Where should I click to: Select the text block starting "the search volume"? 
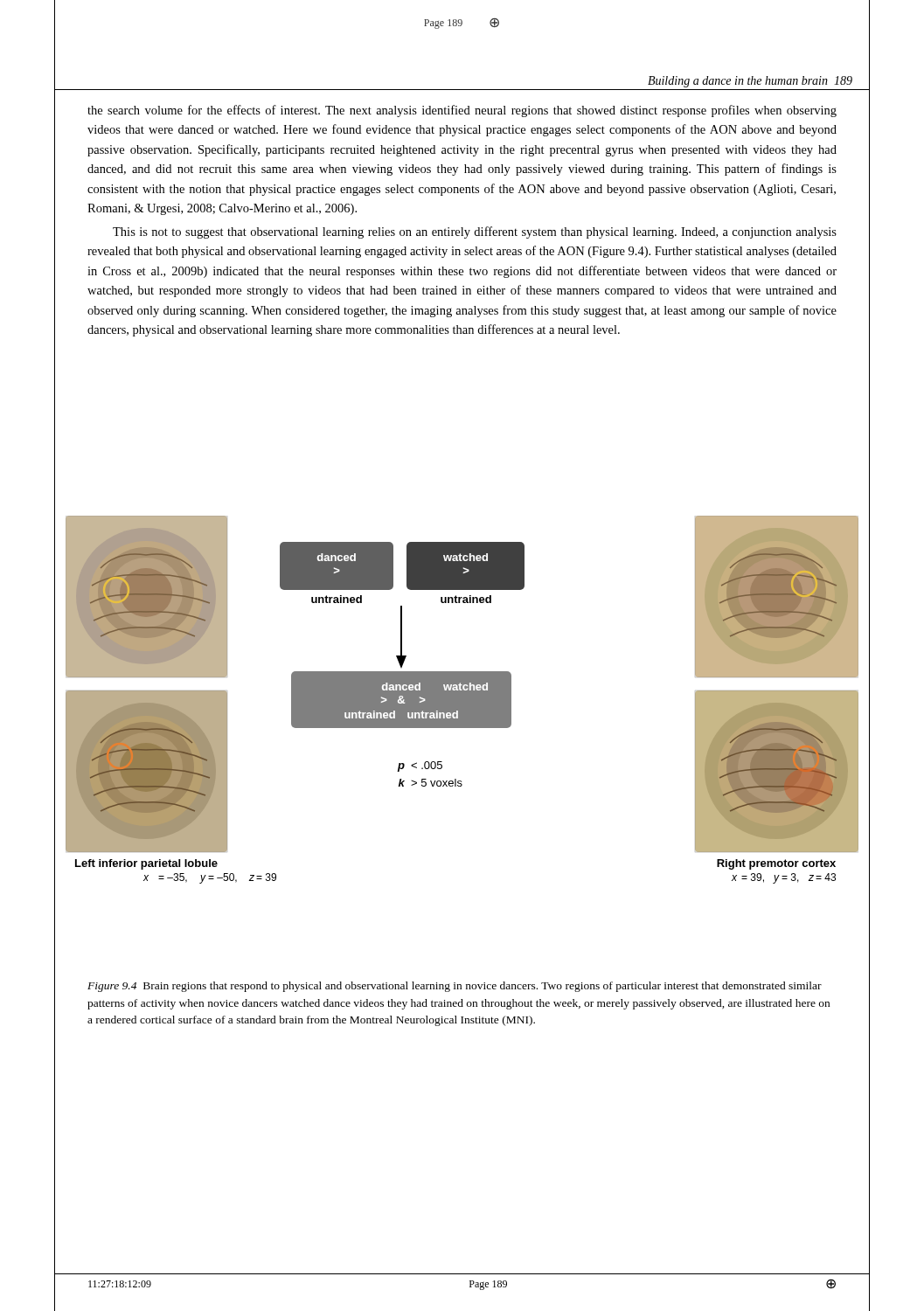462,220
